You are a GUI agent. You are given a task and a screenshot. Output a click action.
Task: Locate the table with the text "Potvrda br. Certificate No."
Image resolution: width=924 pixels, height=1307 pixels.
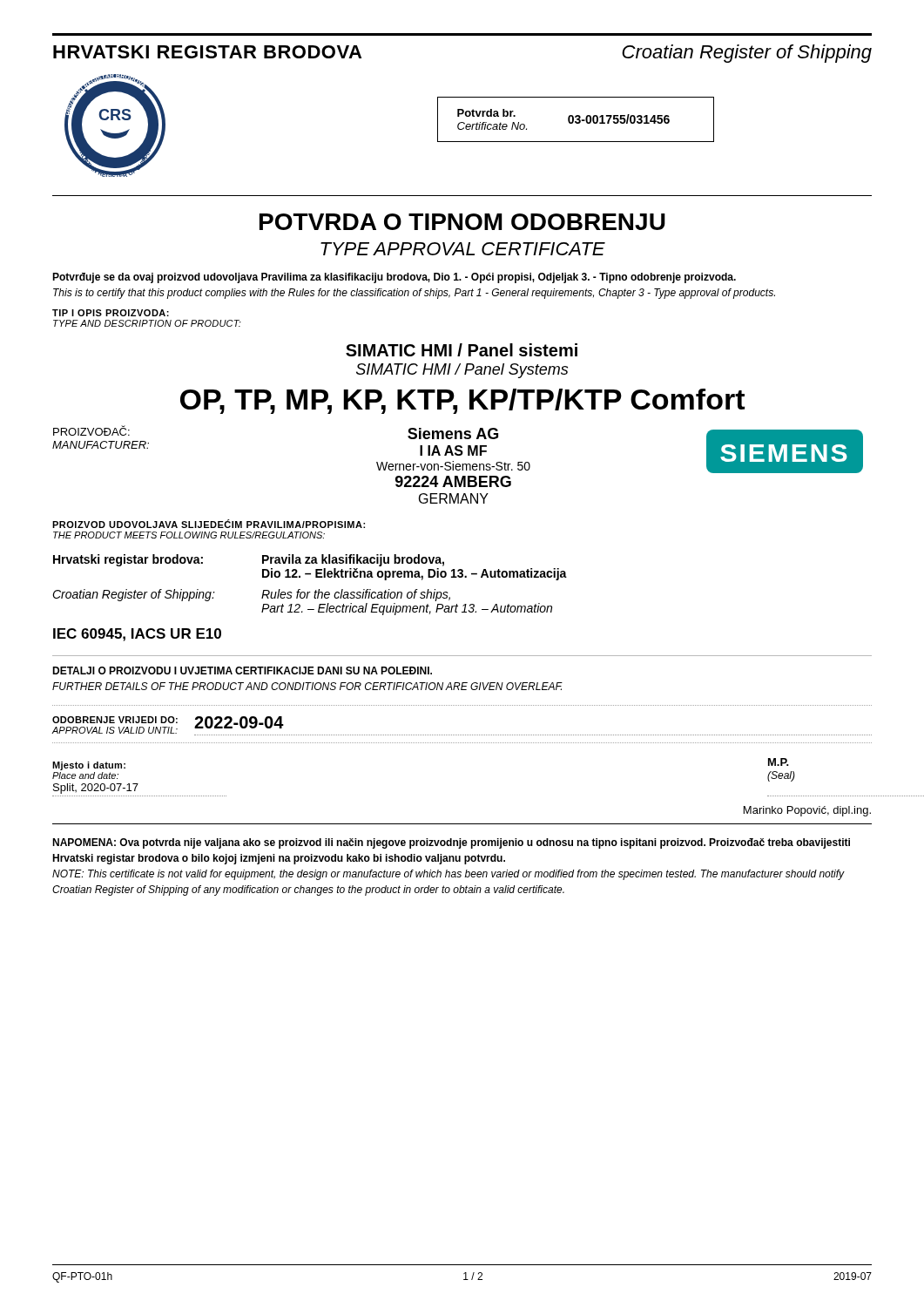[575, 119]
